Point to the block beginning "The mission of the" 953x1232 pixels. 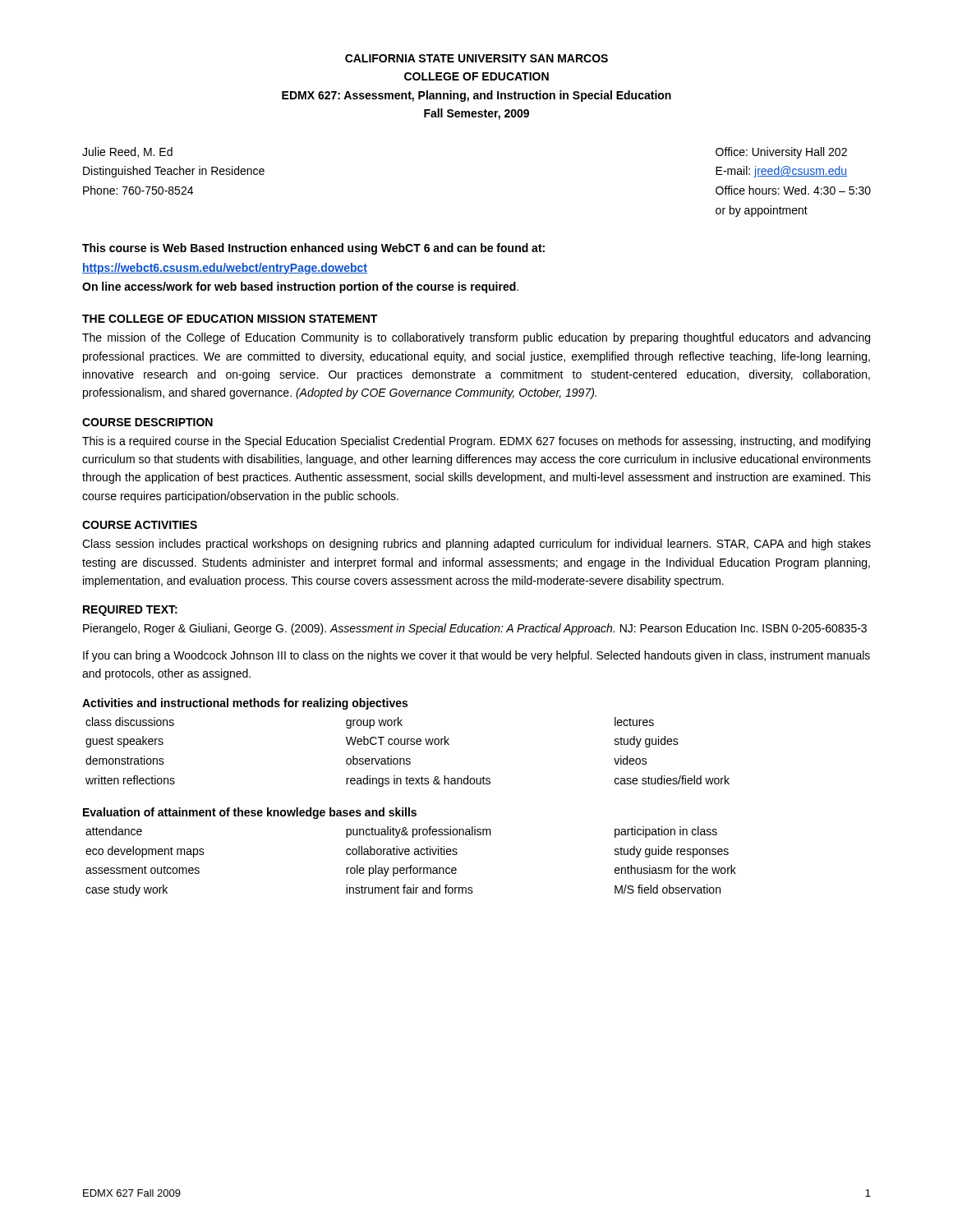tap(476, 365)
